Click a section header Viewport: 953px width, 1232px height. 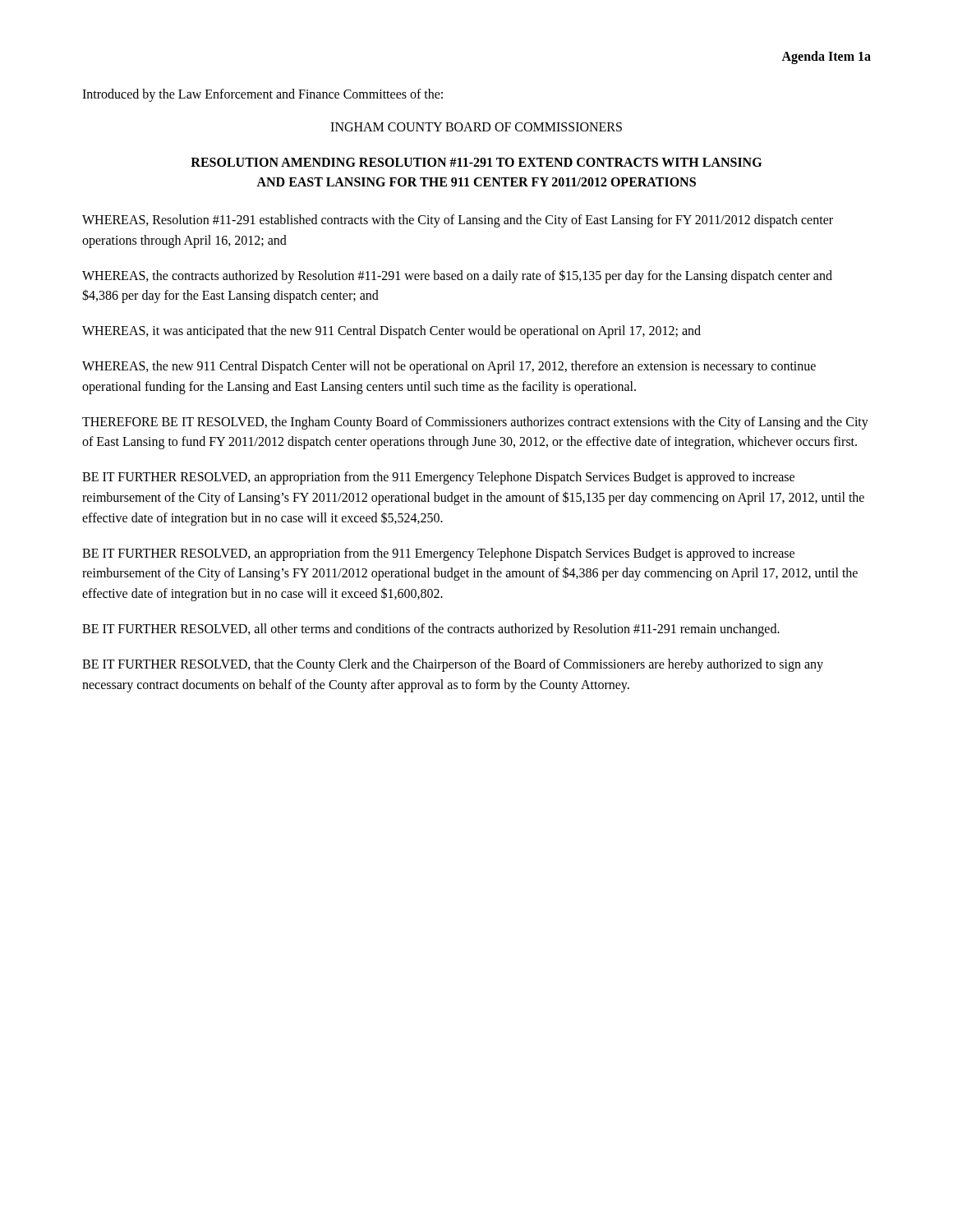(476, 172)
